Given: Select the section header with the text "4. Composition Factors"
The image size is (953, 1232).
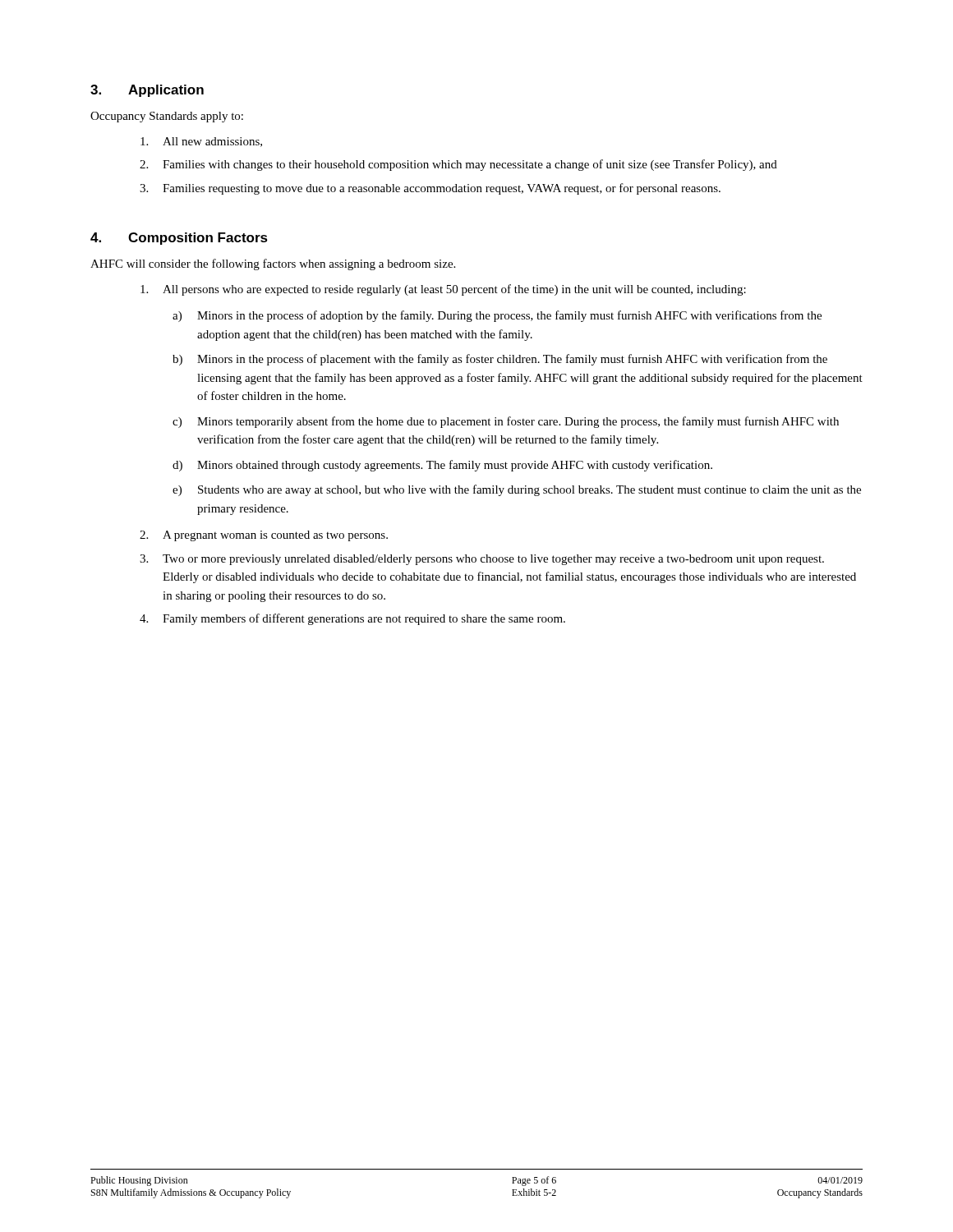Looking at the screenshot, I should (x=179, y=238).
